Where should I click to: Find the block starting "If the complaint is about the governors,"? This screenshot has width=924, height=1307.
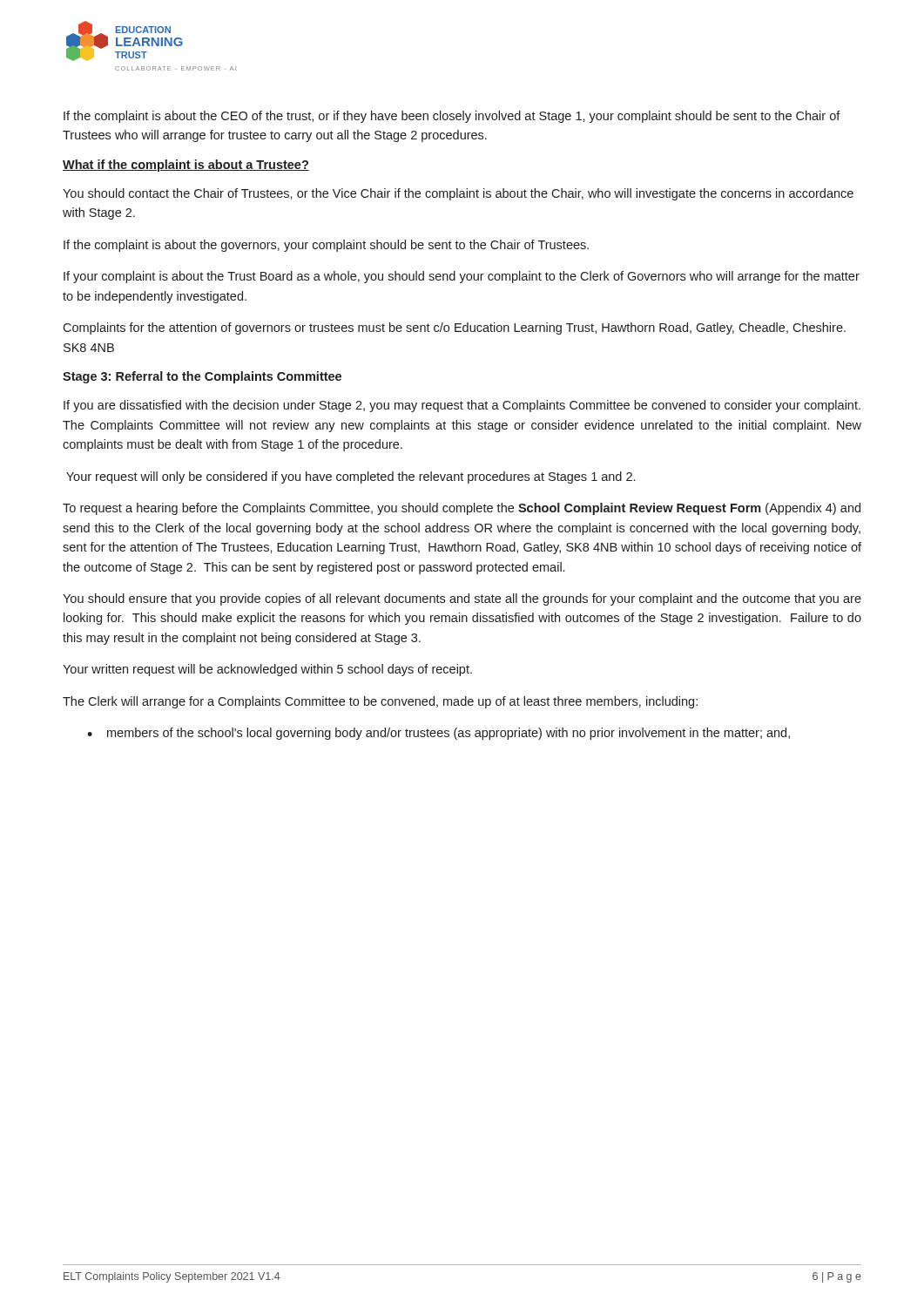326,245
